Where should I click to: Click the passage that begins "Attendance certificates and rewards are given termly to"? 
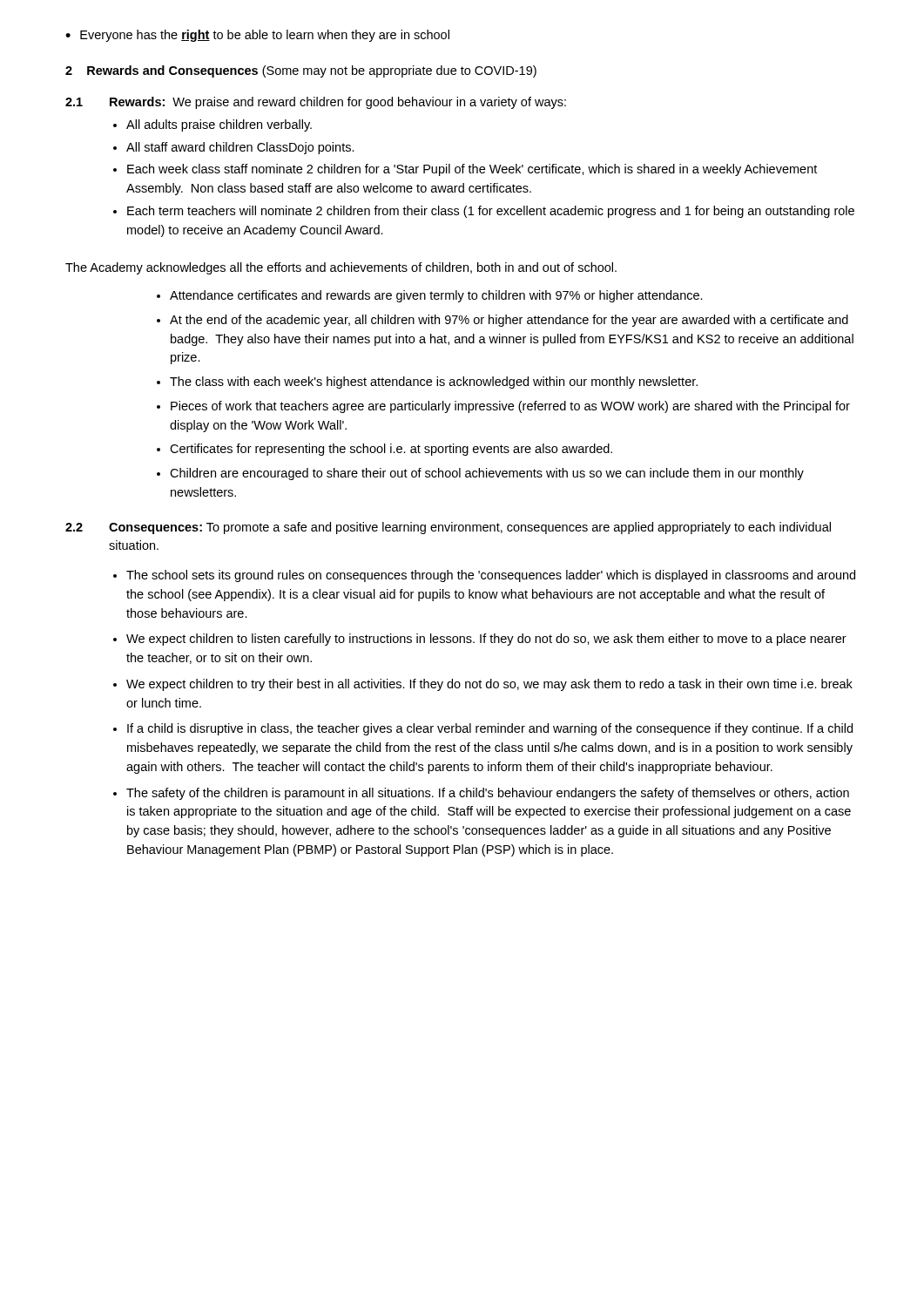437,296
